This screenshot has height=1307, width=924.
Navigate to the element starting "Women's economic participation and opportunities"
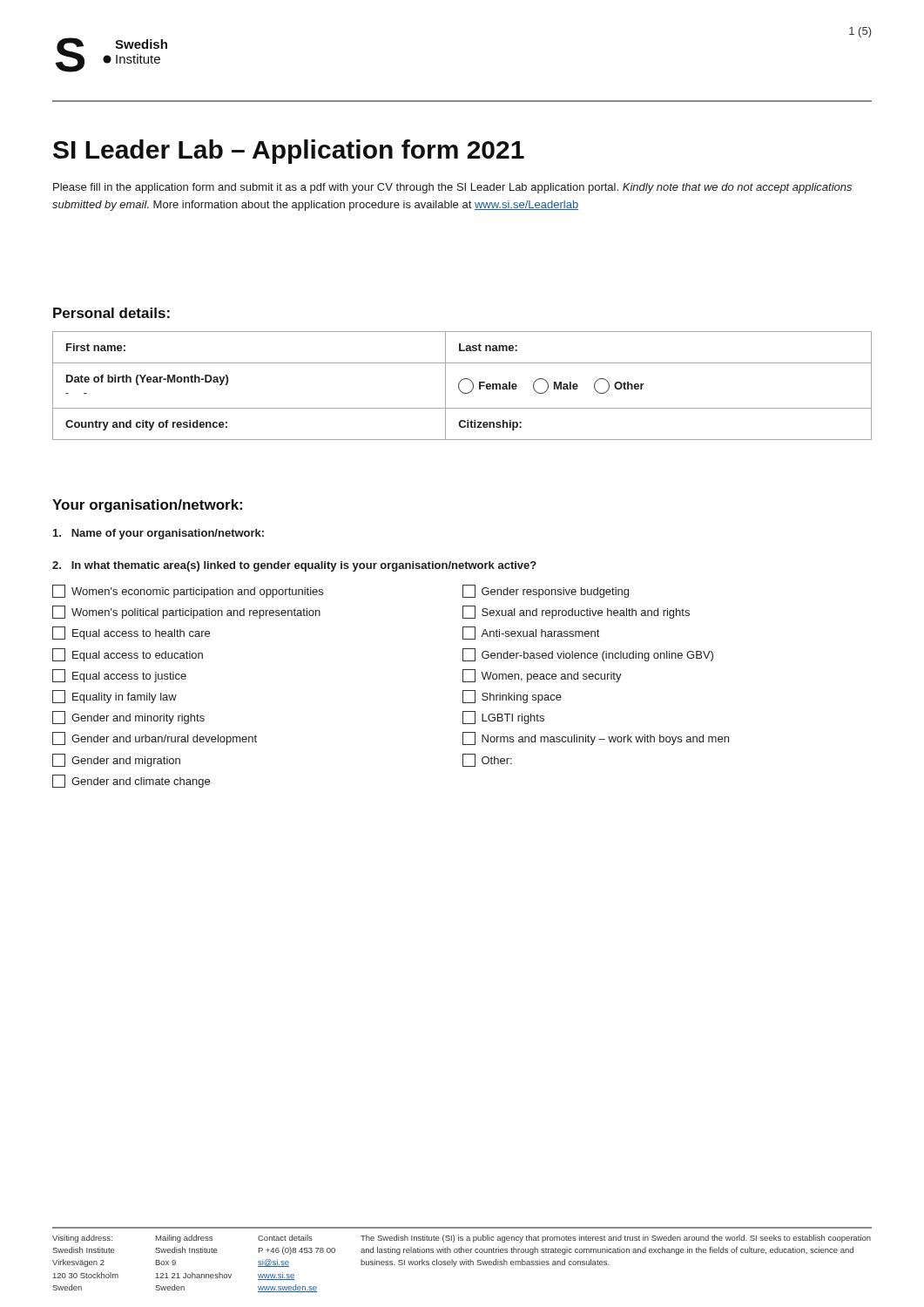point(188,592)
